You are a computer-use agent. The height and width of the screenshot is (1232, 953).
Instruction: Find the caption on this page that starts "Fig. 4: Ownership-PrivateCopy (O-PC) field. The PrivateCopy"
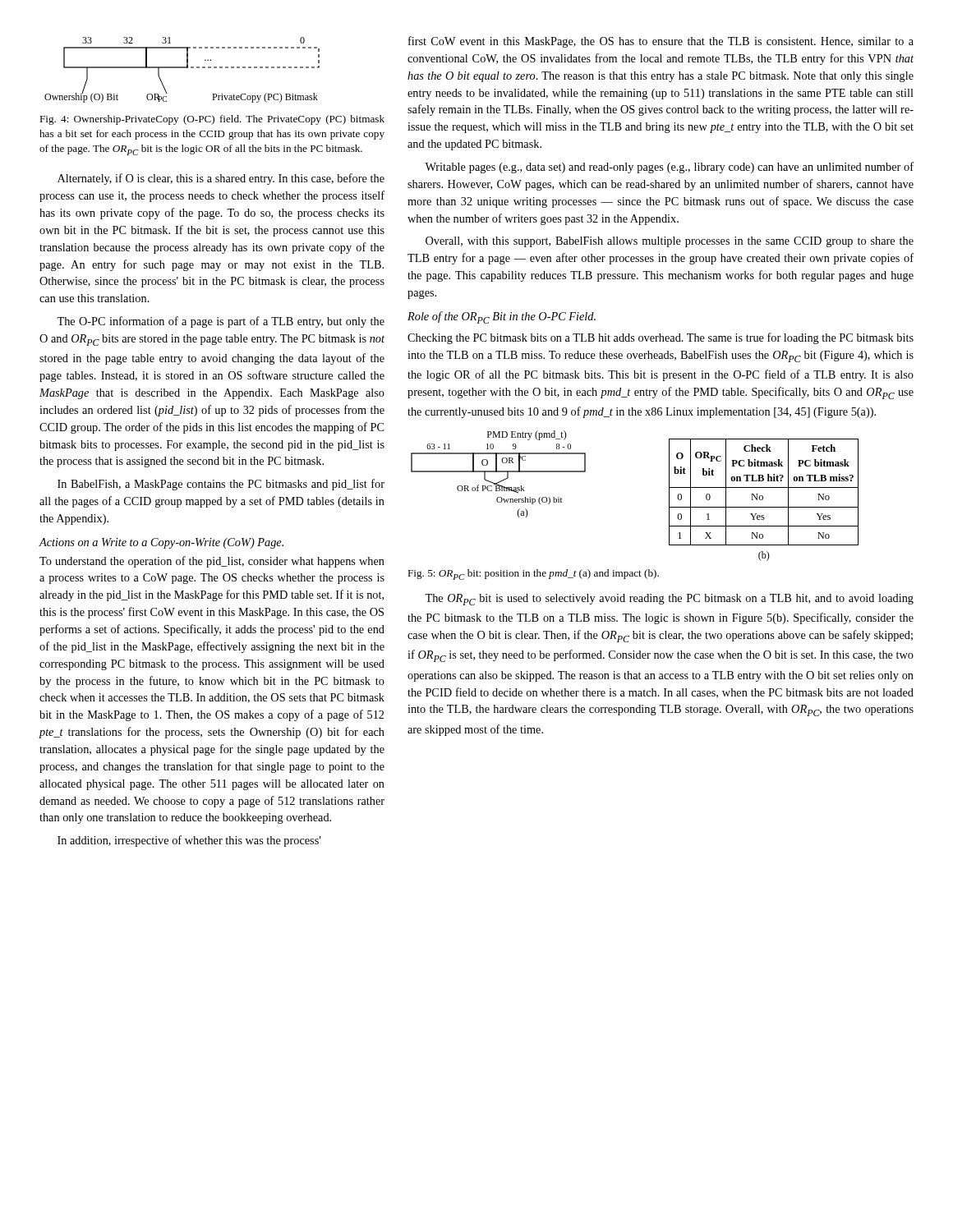212,135
